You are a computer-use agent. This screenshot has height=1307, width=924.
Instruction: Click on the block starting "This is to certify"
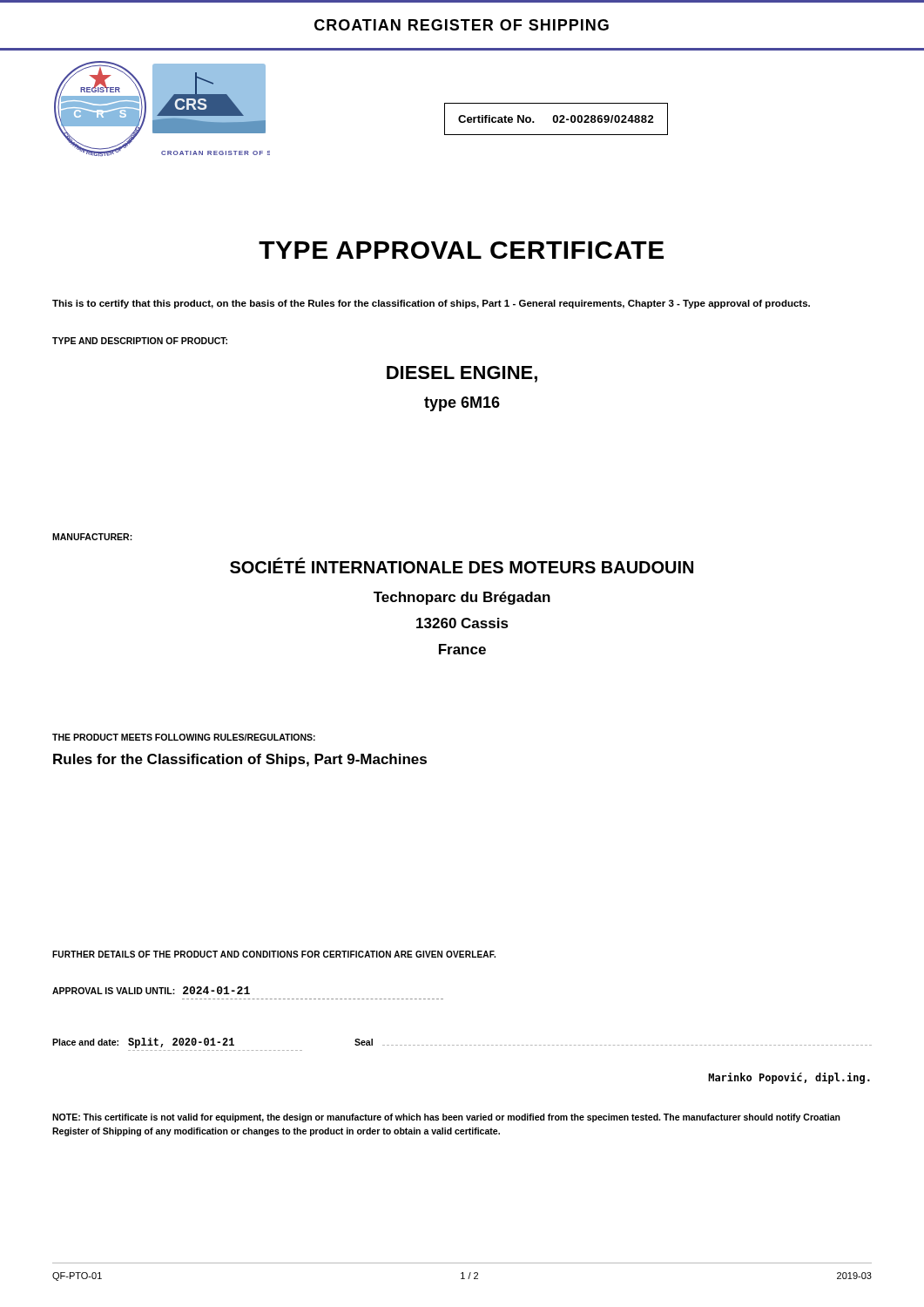tap(431, 303)
